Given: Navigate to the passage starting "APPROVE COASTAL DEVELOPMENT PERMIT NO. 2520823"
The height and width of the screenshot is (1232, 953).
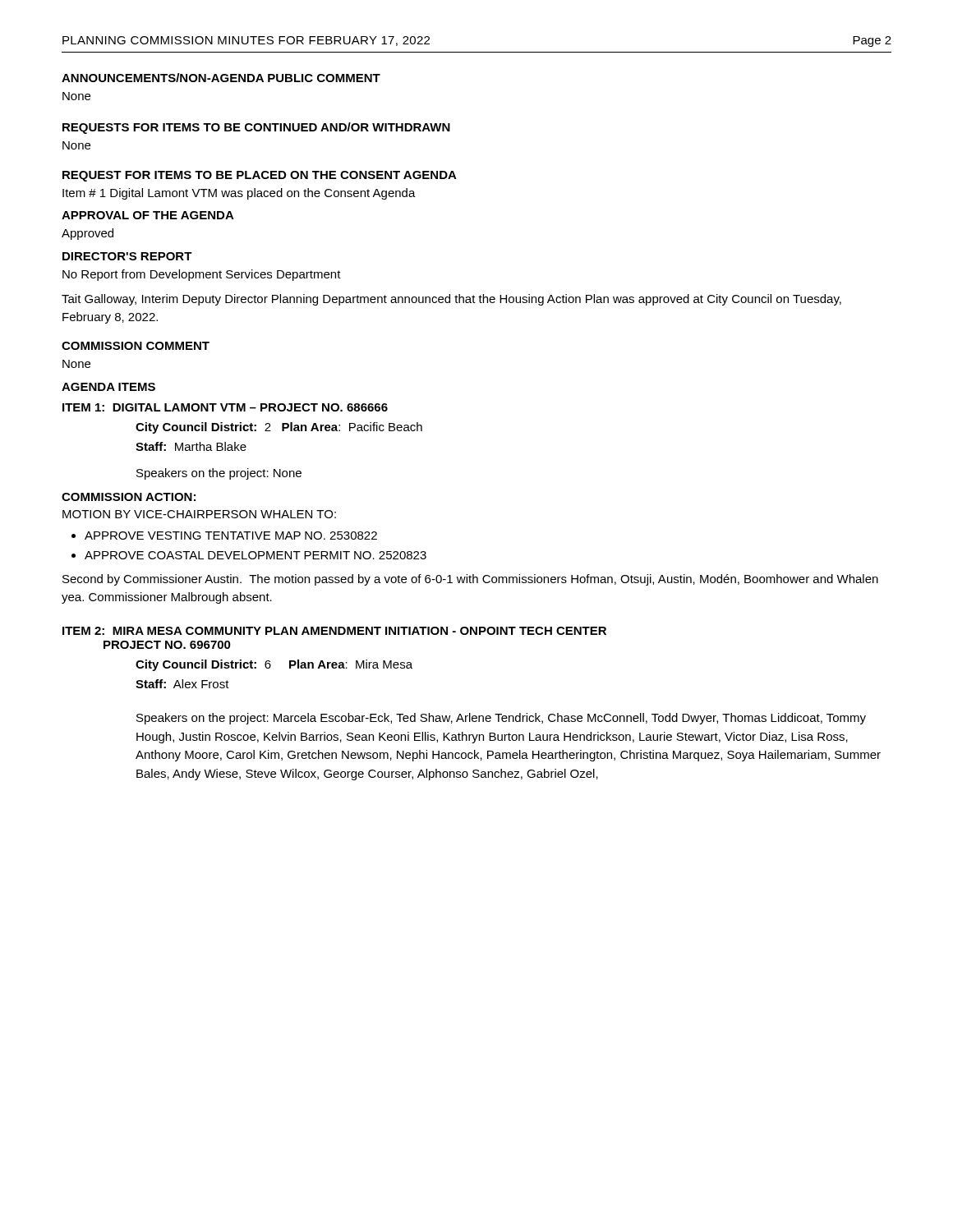Looking at the screenshot, I should pyautogui.click(x=256, y=555).
